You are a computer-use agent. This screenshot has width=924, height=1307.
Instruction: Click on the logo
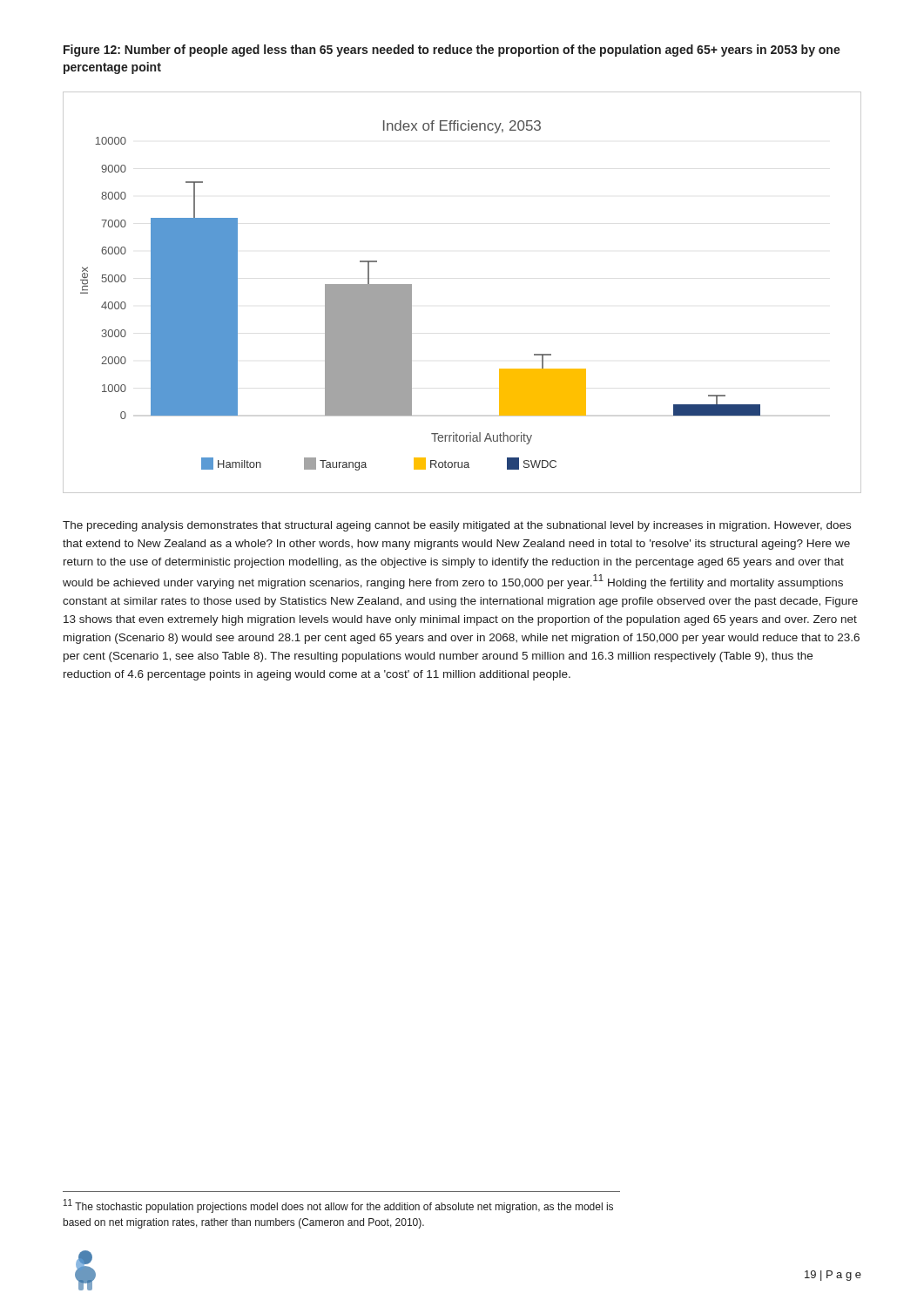coord(85,1271)
